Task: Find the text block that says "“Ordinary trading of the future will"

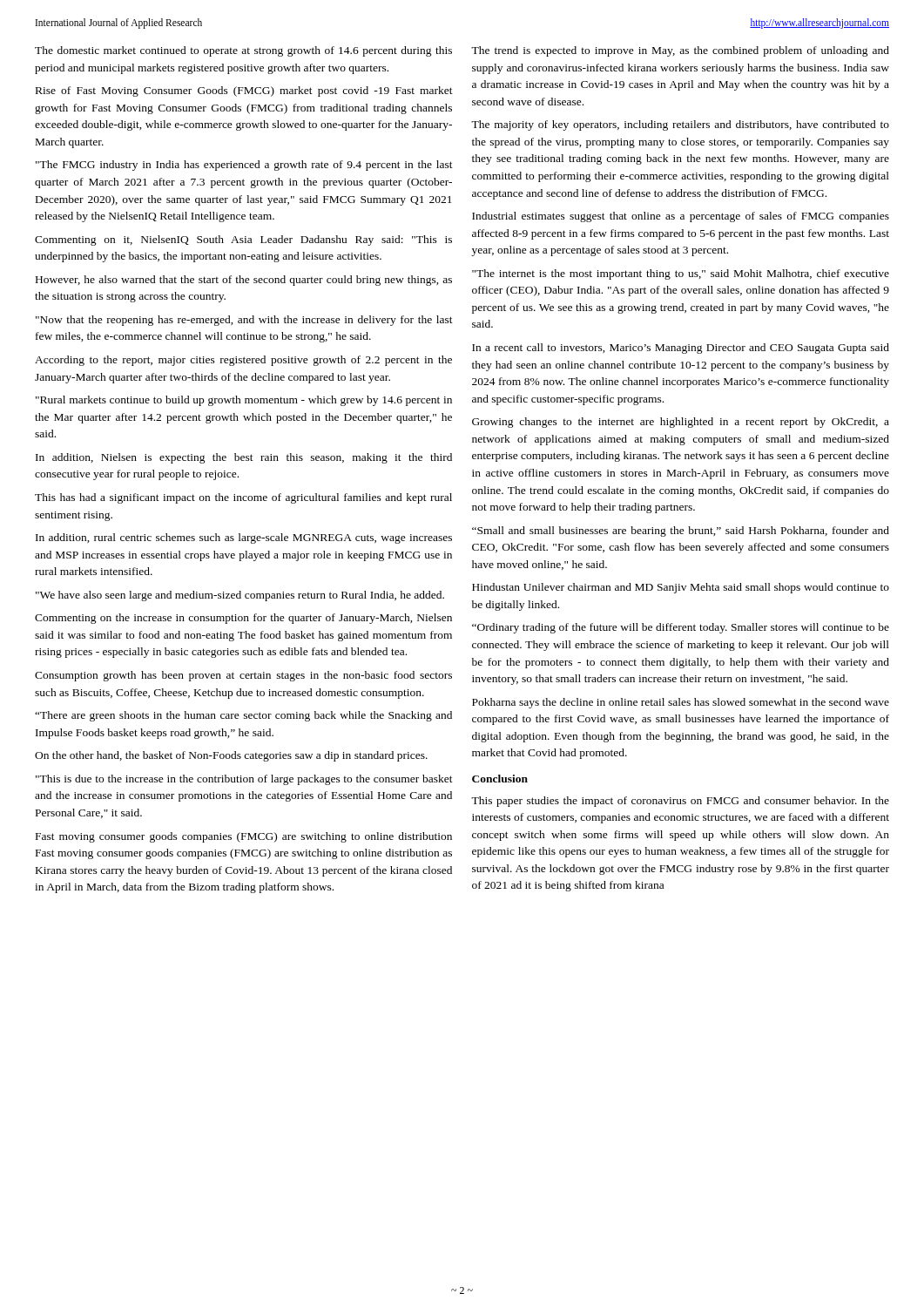Action: [680, 653]
